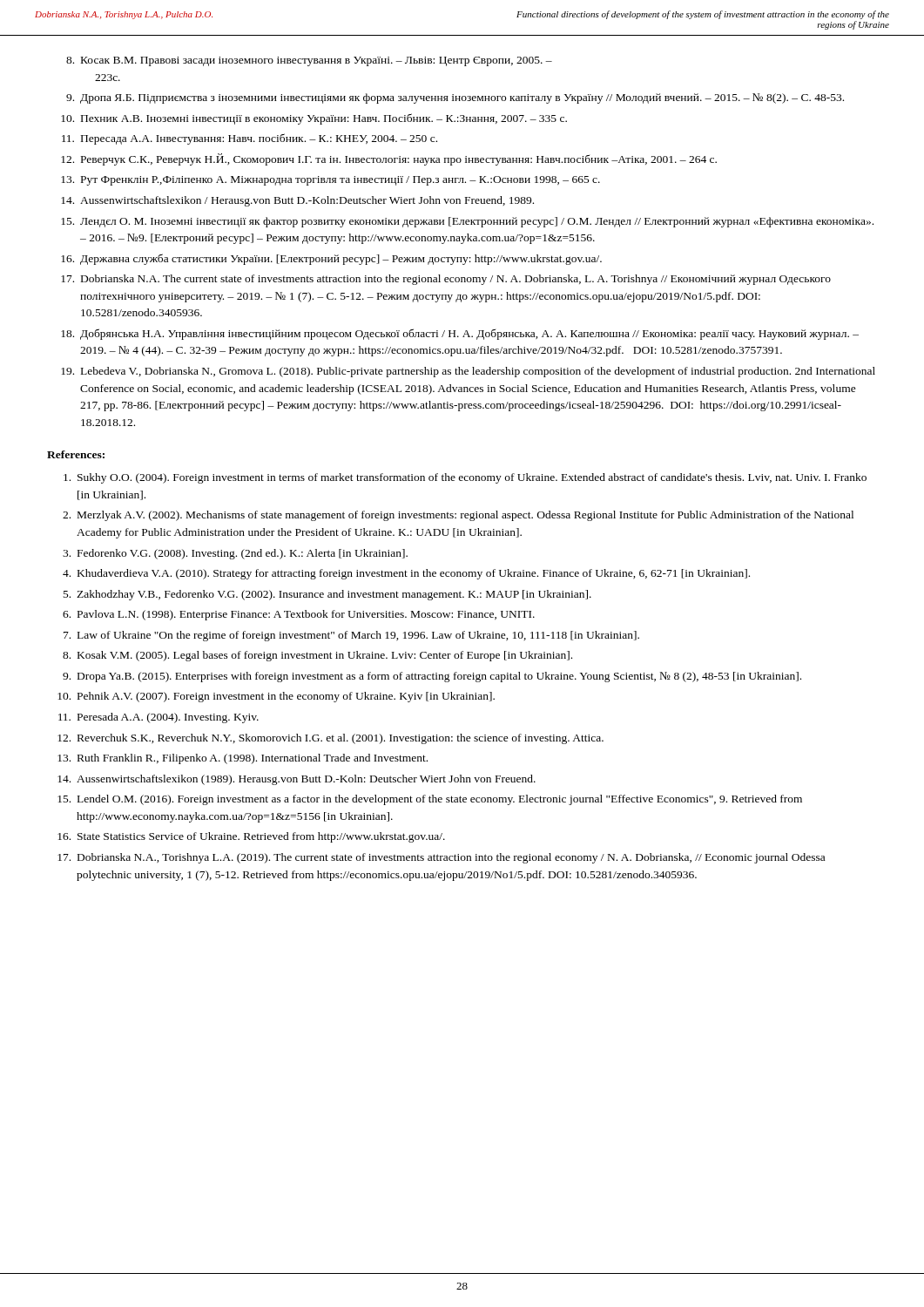Select the passage starting "9. Dropa Ya.B. (2015)."

(x=462, y=676)
